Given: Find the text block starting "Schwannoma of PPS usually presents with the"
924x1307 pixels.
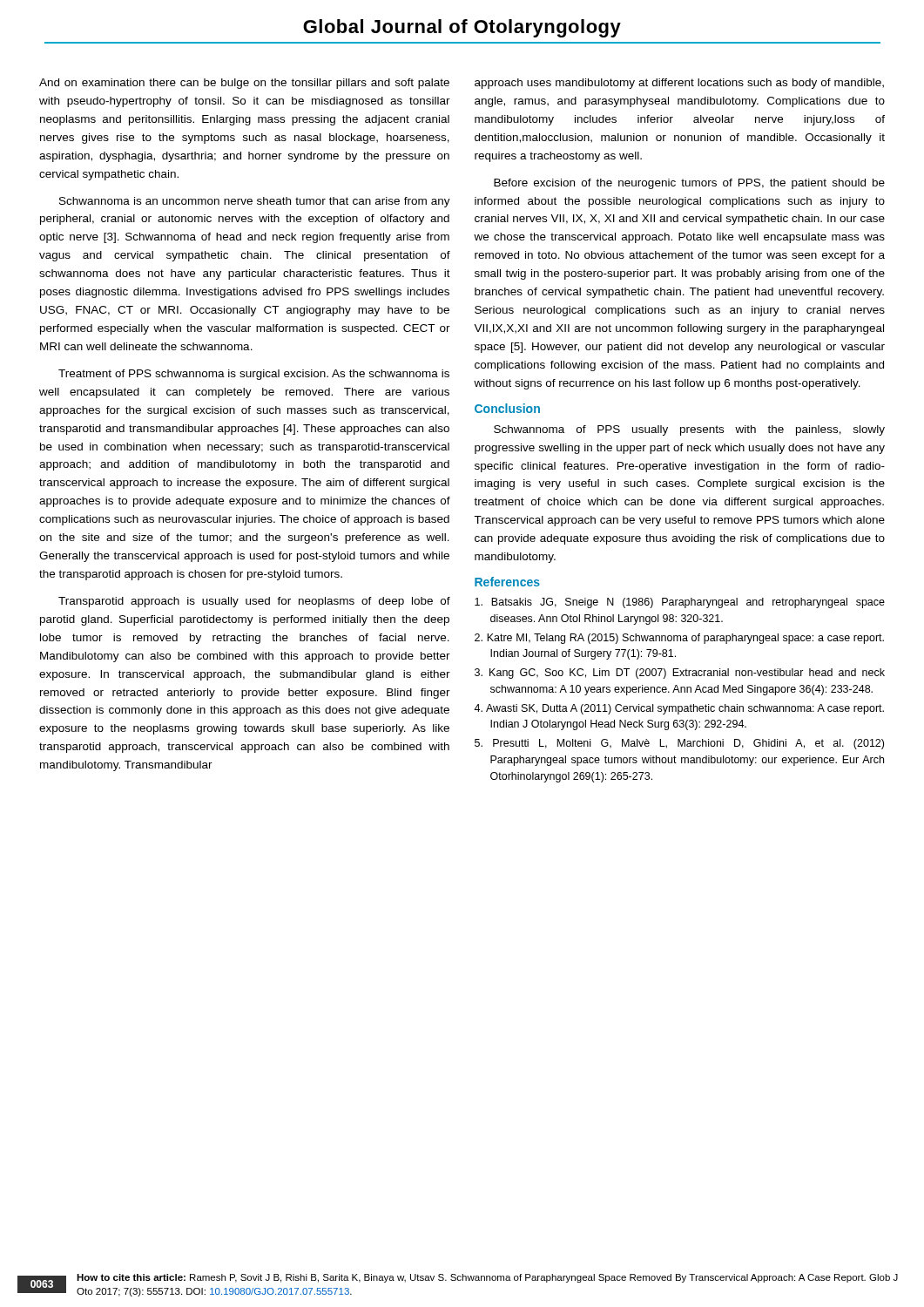Looking at the screenshot, I should [680, 494].
